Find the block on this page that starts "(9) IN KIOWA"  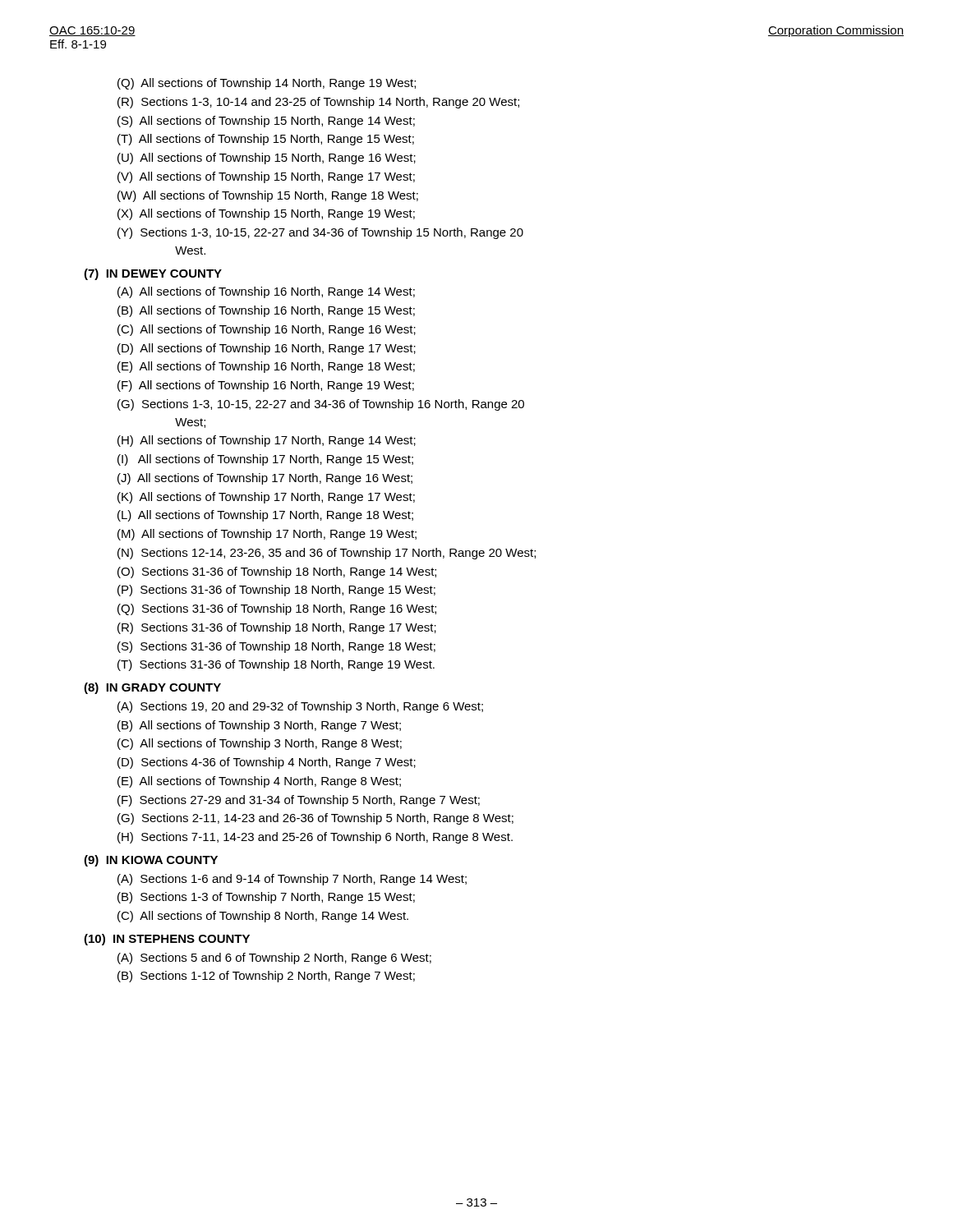tap(151, 859)
